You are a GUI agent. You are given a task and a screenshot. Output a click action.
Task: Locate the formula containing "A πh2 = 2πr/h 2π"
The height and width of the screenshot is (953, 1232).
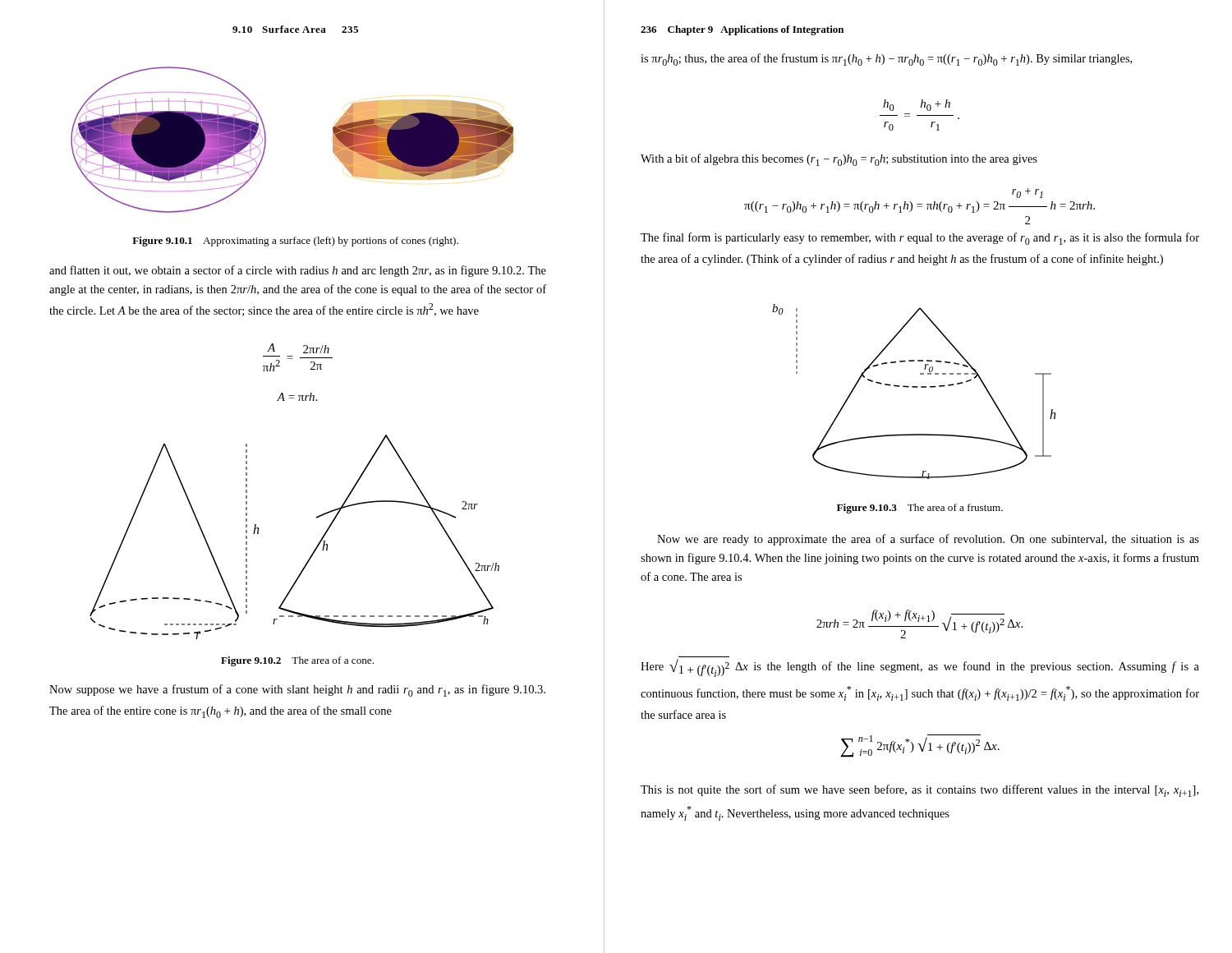coord(298,358)
